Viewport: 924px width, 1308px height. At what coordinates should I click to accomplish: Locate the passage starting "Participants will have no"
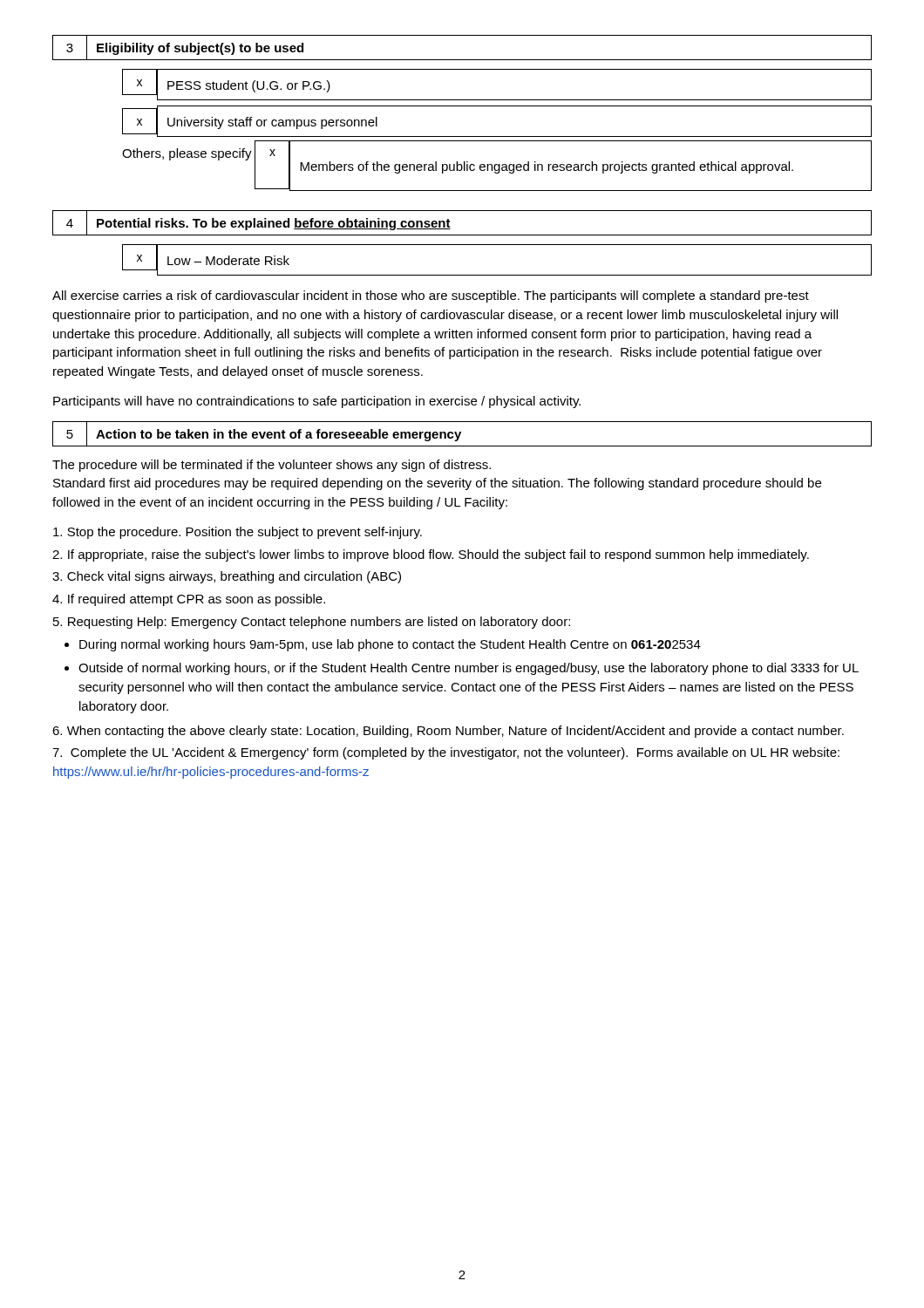[x=317, y=400]
